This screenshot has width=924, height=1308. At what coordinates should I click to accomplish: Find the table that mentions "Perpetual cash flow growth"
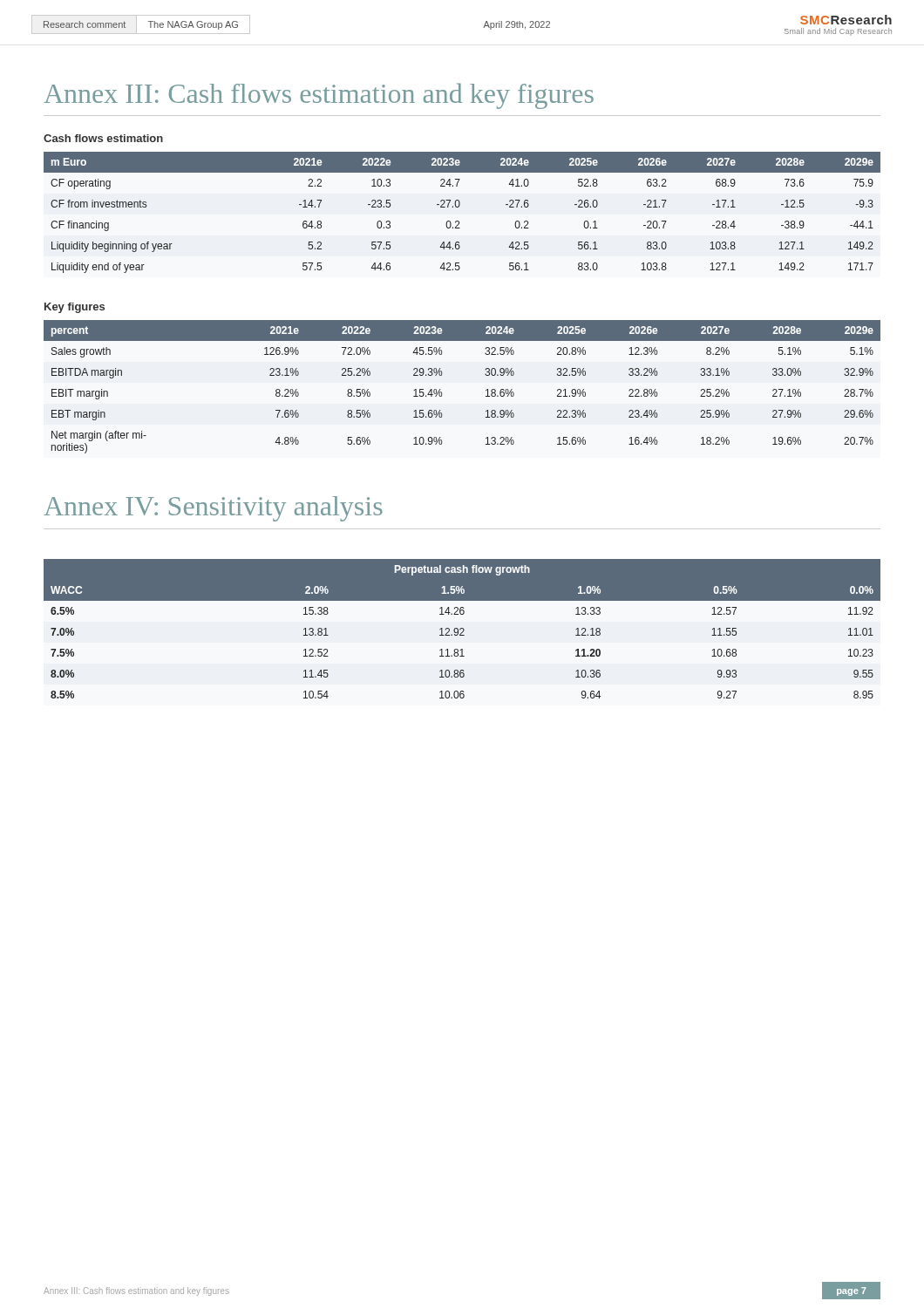click(462, 632)
